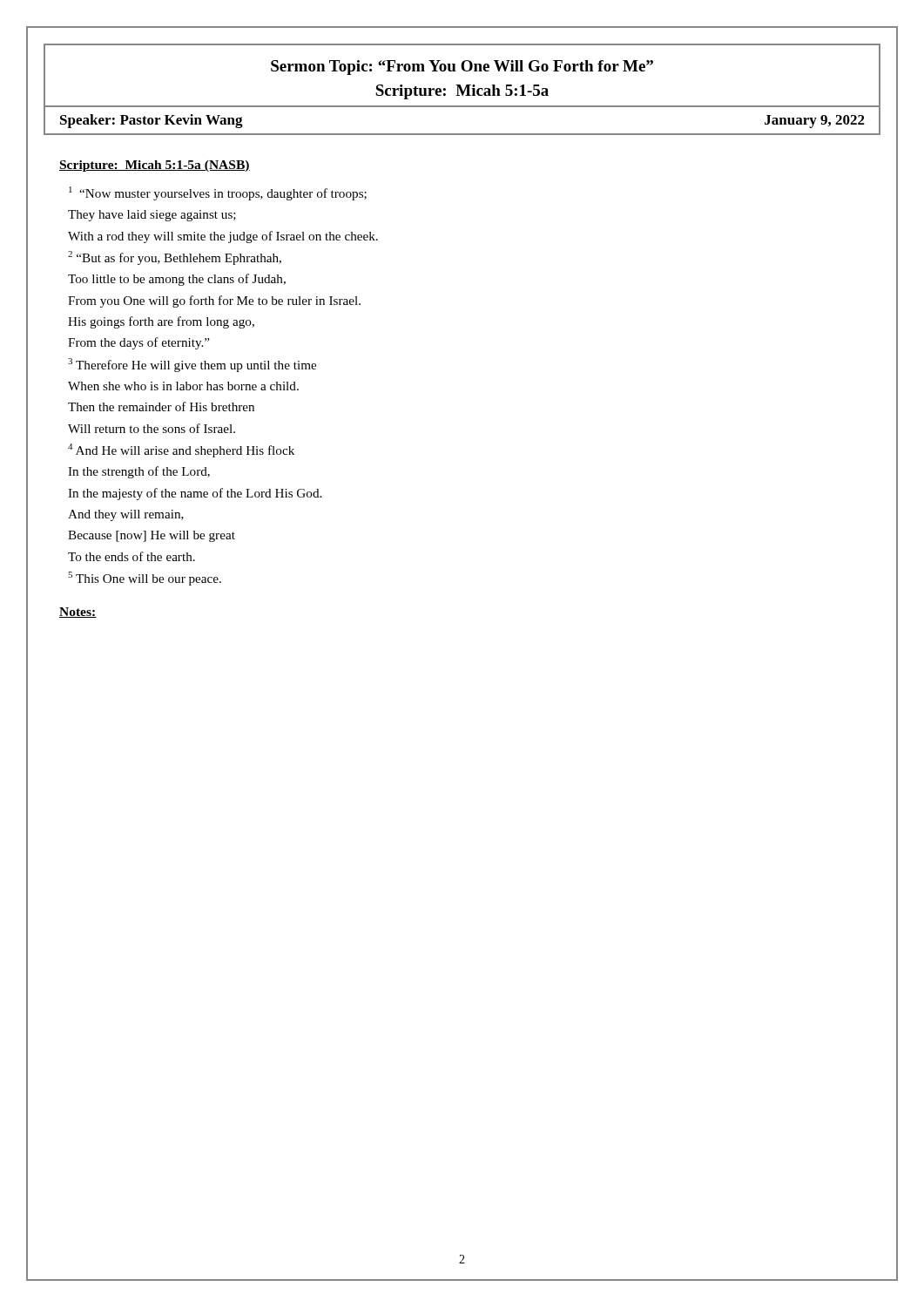Find the title on this page that starts "Sermon Topic: “From You"
The image size is (924, 1307).
(462, 78)
